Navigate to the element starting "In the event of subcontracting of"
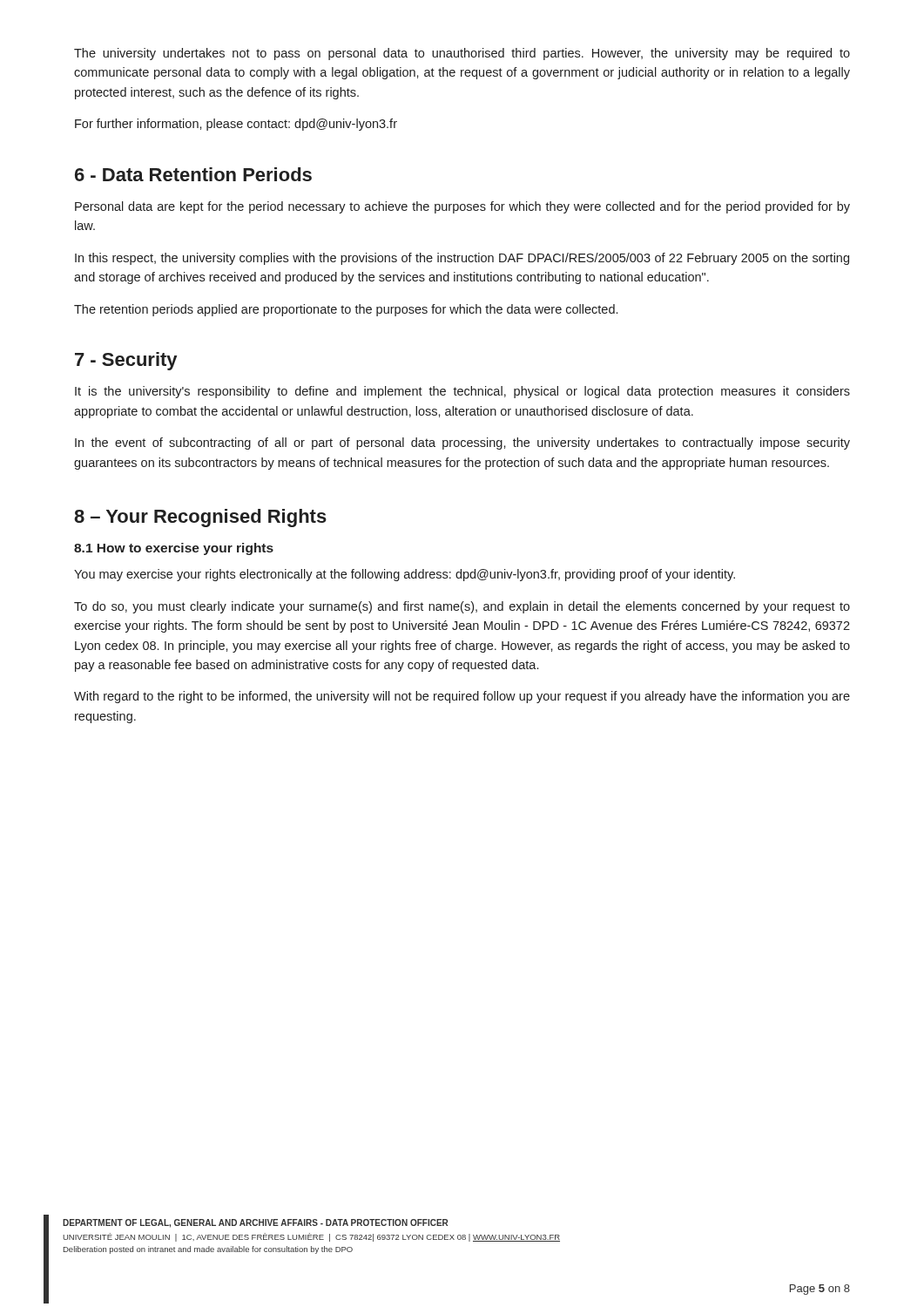The height and width of the screenshot is (1307, 924). (462, 453)
